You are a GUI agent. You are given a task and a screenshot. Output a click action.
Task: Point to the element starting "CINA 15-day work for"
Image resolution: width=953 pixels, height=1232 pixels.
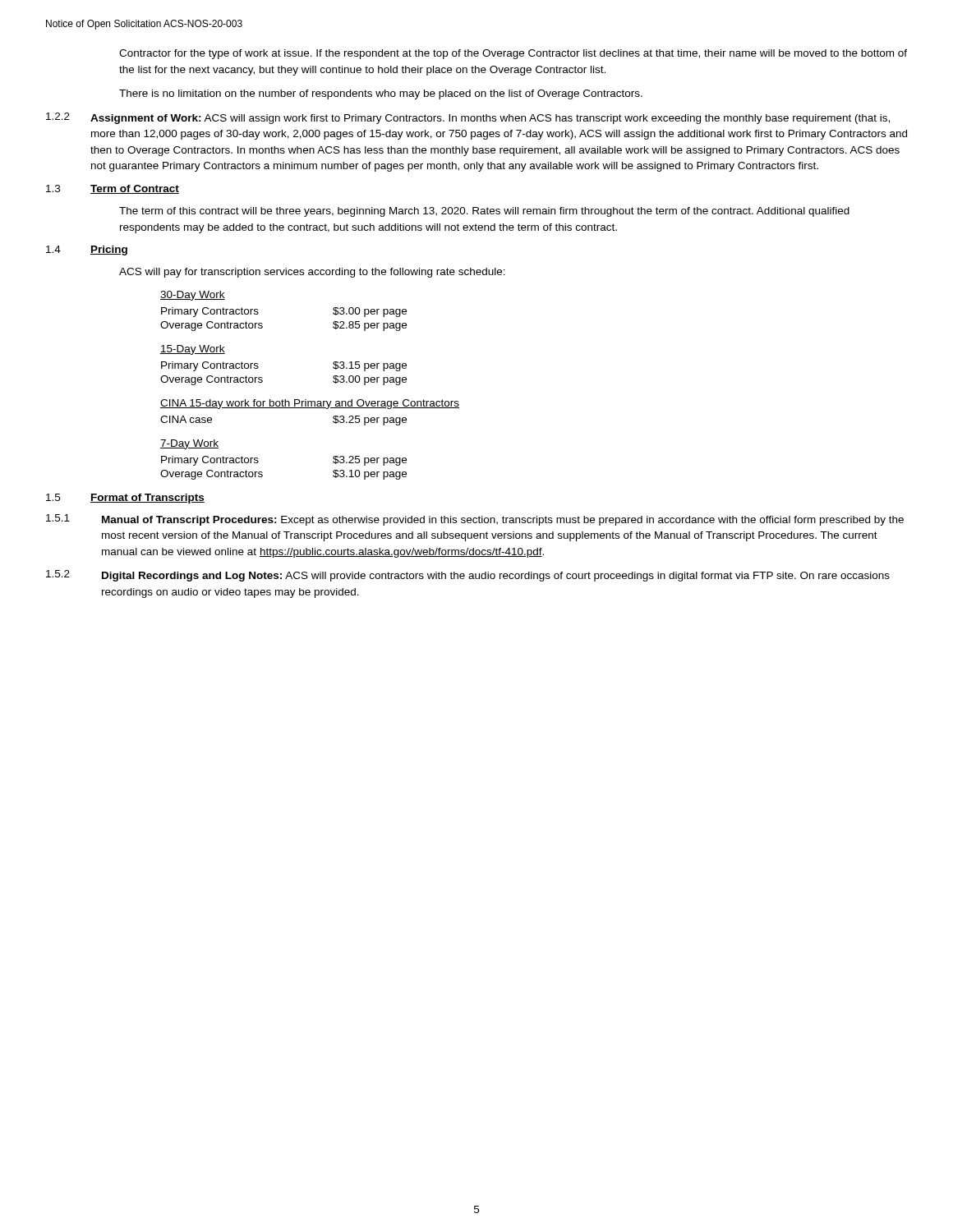[310, 404]
